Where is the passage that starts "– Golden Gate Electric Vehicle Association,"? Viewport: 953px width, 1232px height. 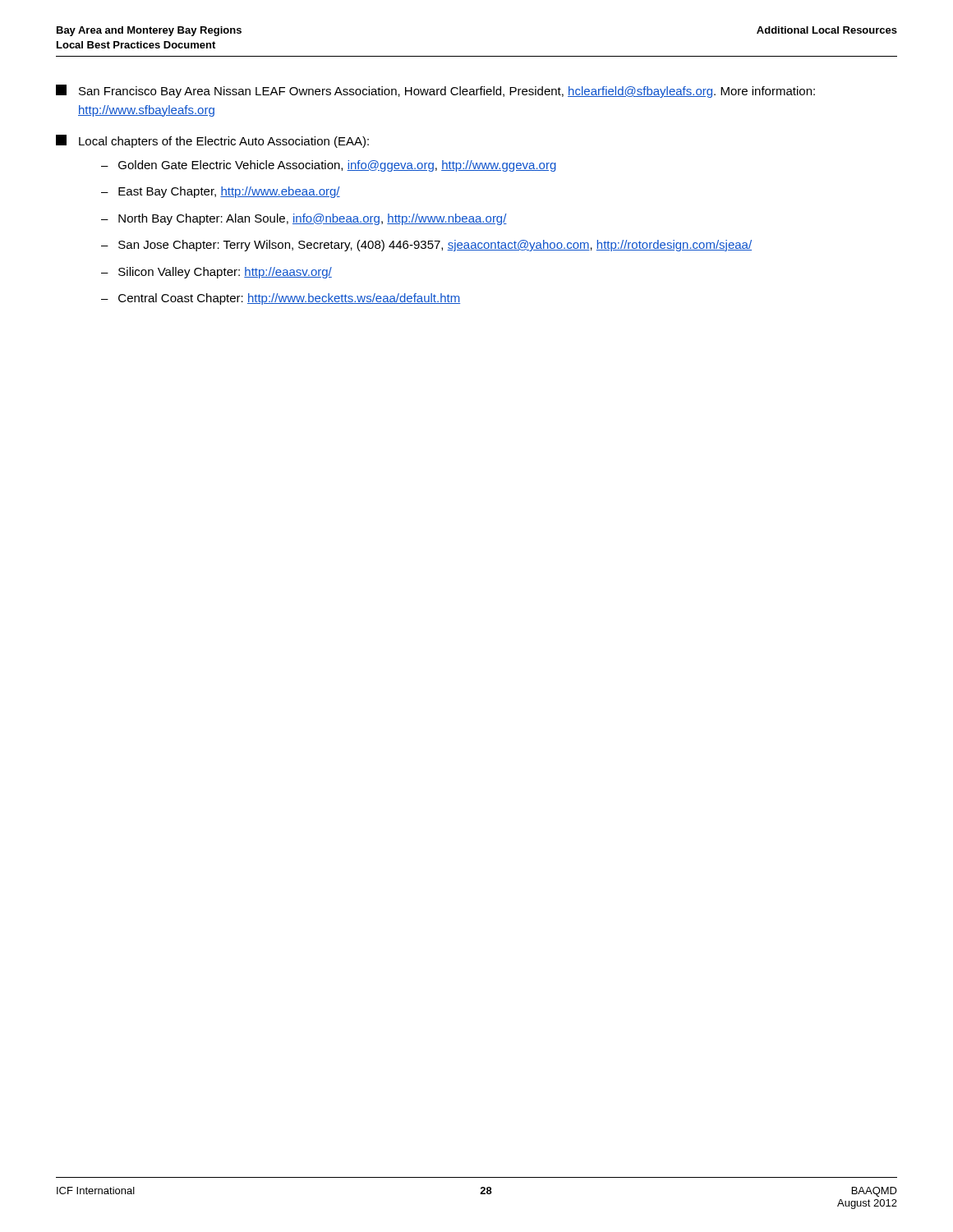click(x=499, y=165)
